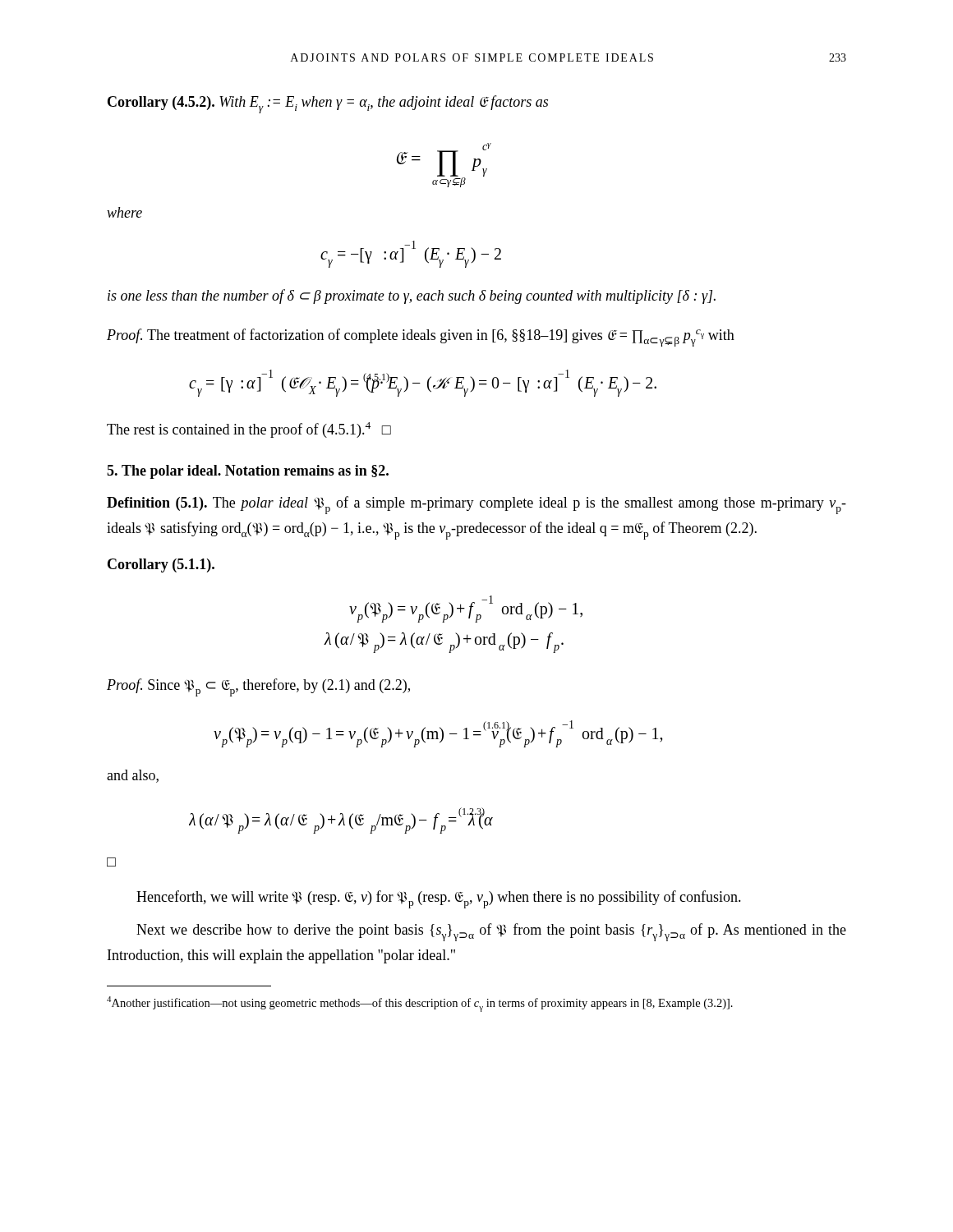Screen dimensions: 1232x953
Task: Click on the element starting "𝔈 = ∏ α⊂γ⊊β"
Action: pyautogui.click(x=476, y=158)
